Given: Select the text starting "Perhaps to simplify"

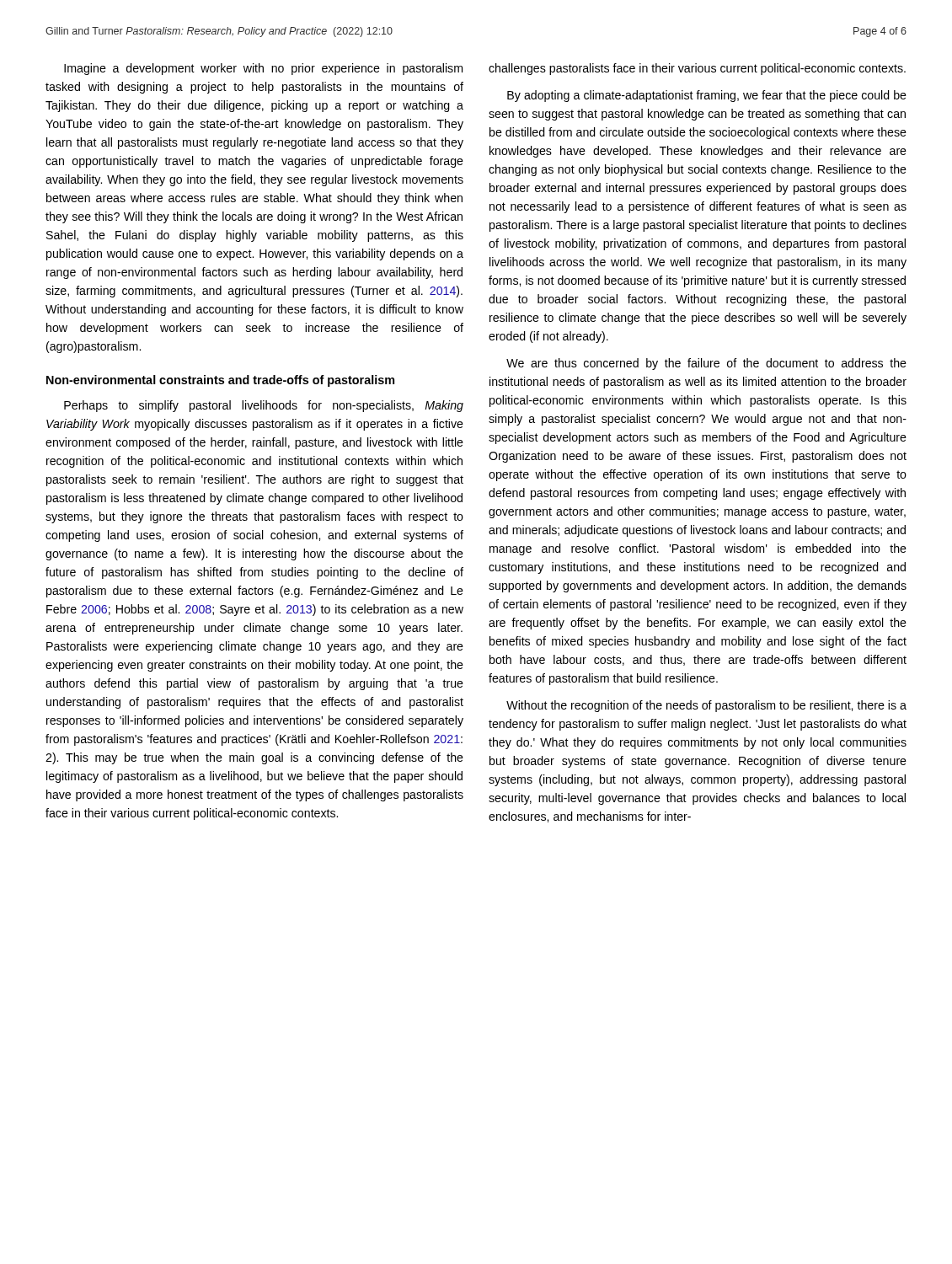Looking at the screenshot, I should 254,610.
